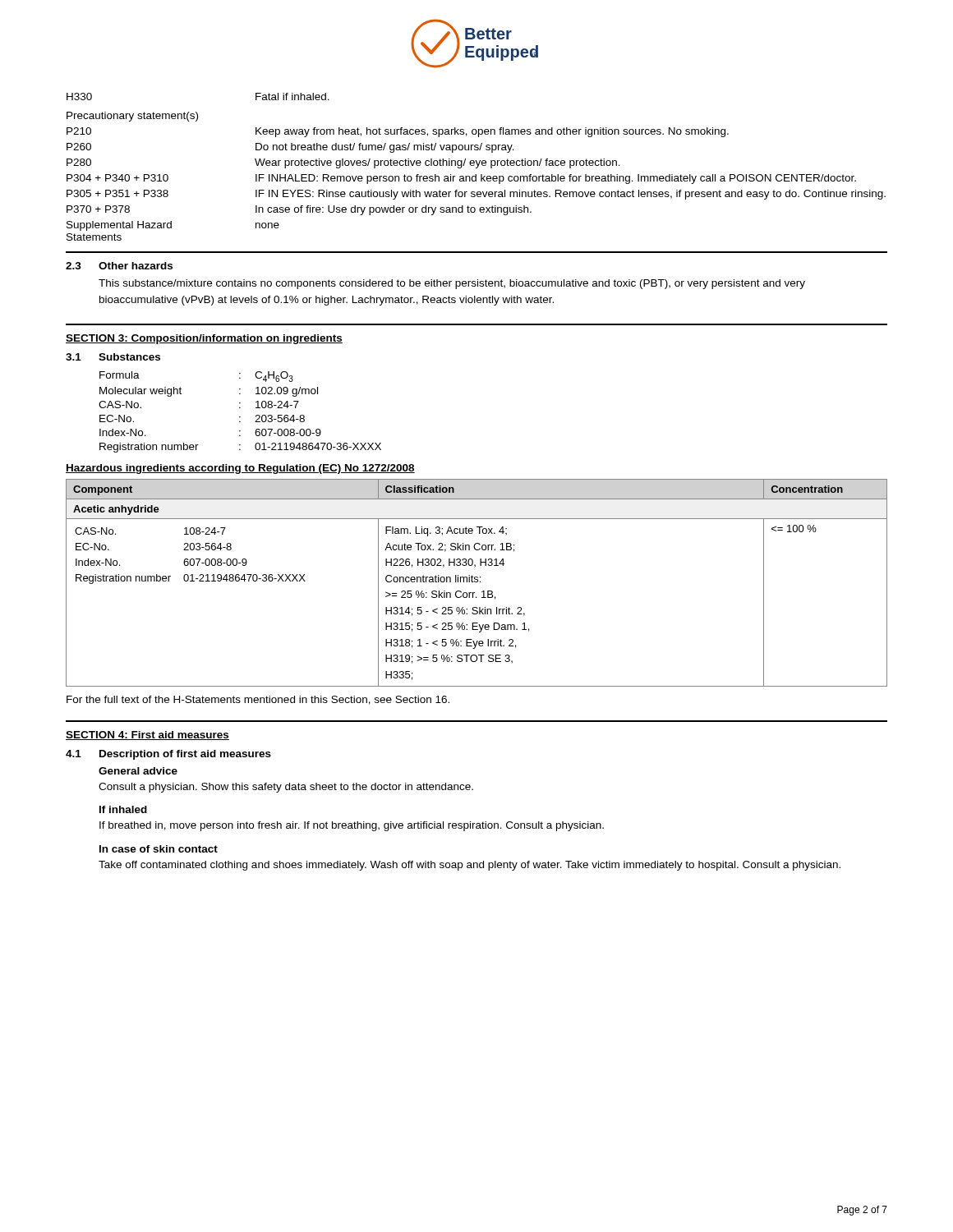Click the passage that begins "Formula : C4H6O3 Molecular weight"
Image resolution: width=953 pixels, height=1232 pixels.
(120, 377)
